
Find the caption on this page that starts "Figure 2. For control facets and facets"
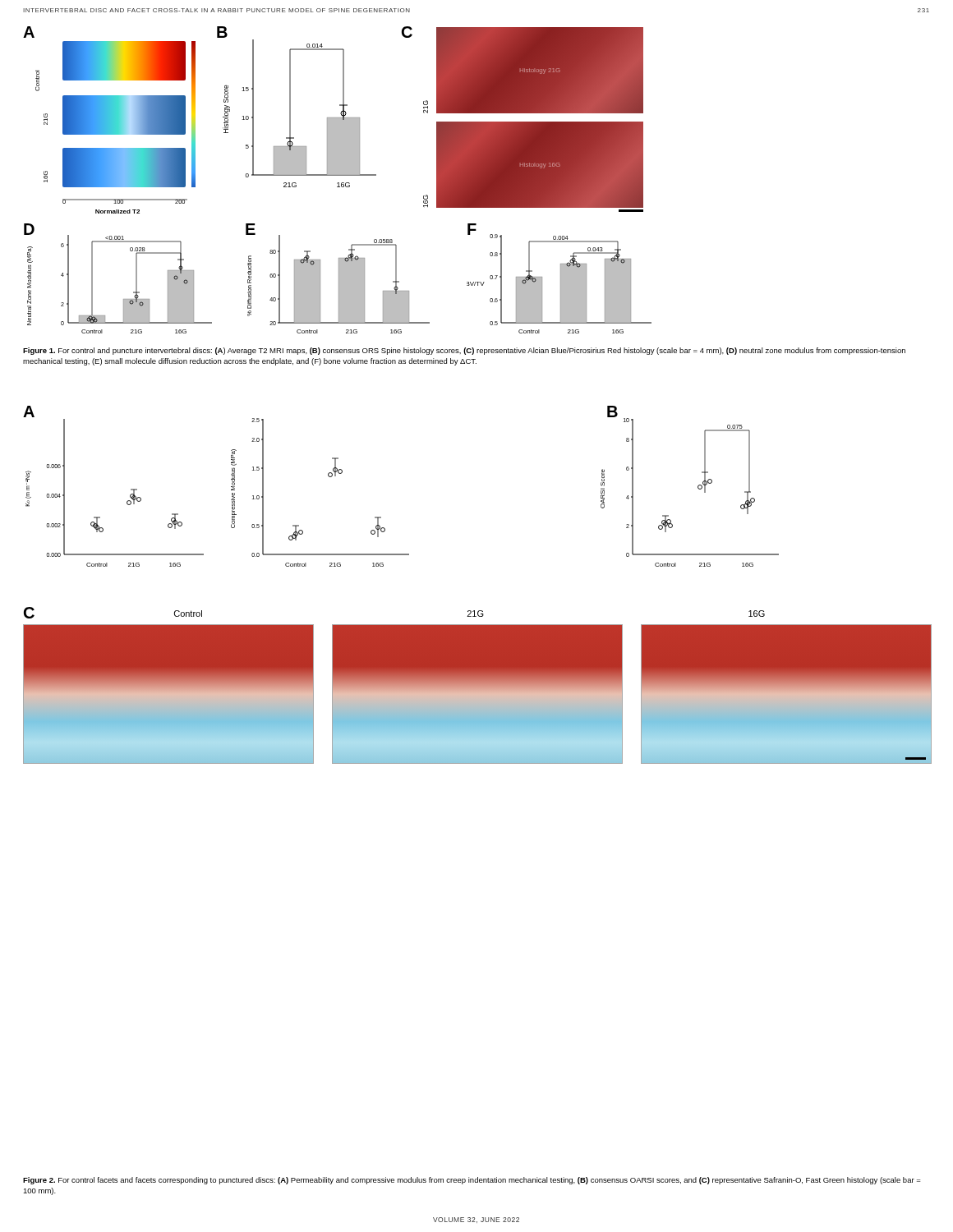[472, 1185]
